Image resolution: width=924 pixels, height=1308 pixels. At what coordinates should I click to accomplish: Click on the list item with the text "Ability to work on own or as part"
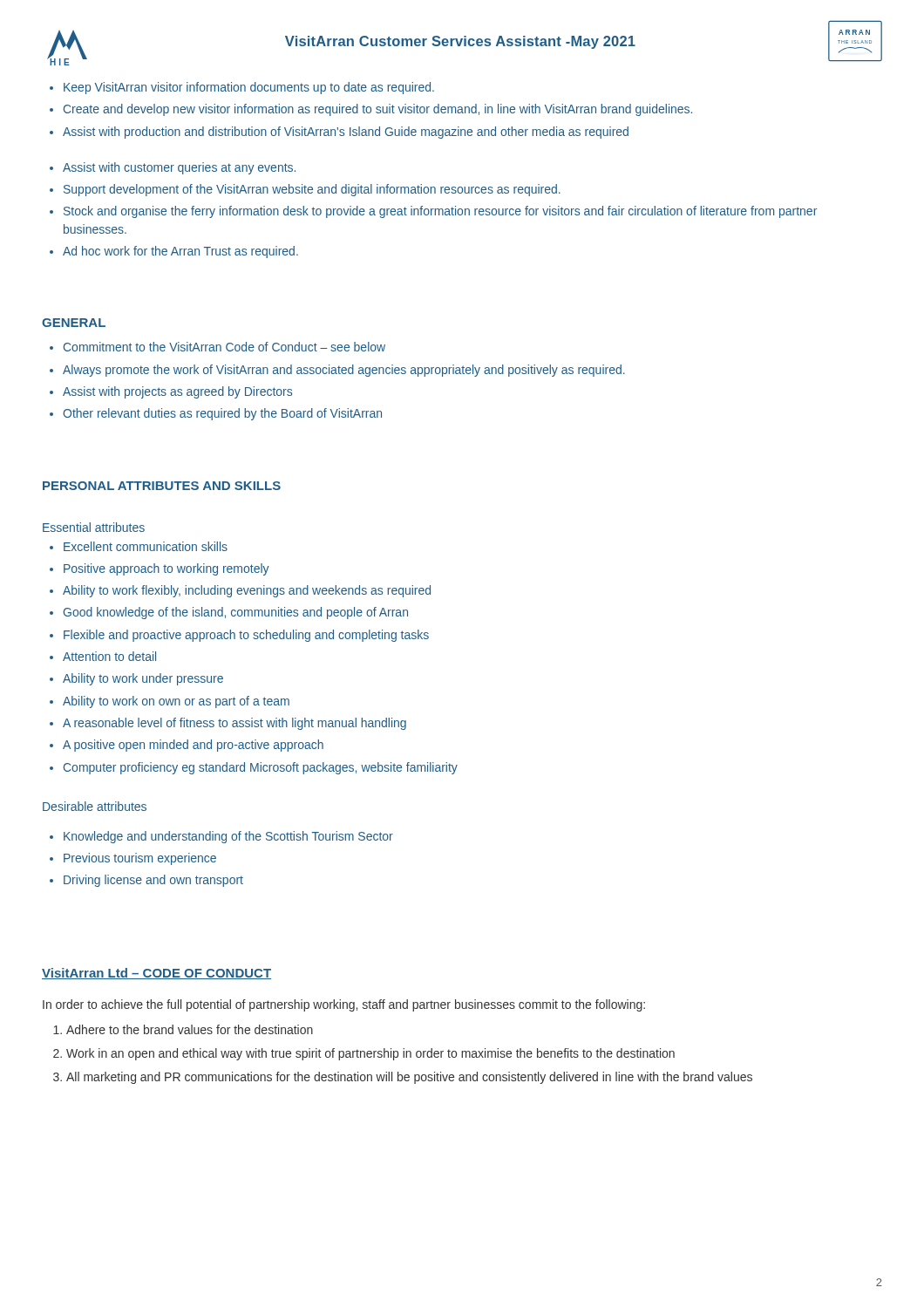[170, 702]
